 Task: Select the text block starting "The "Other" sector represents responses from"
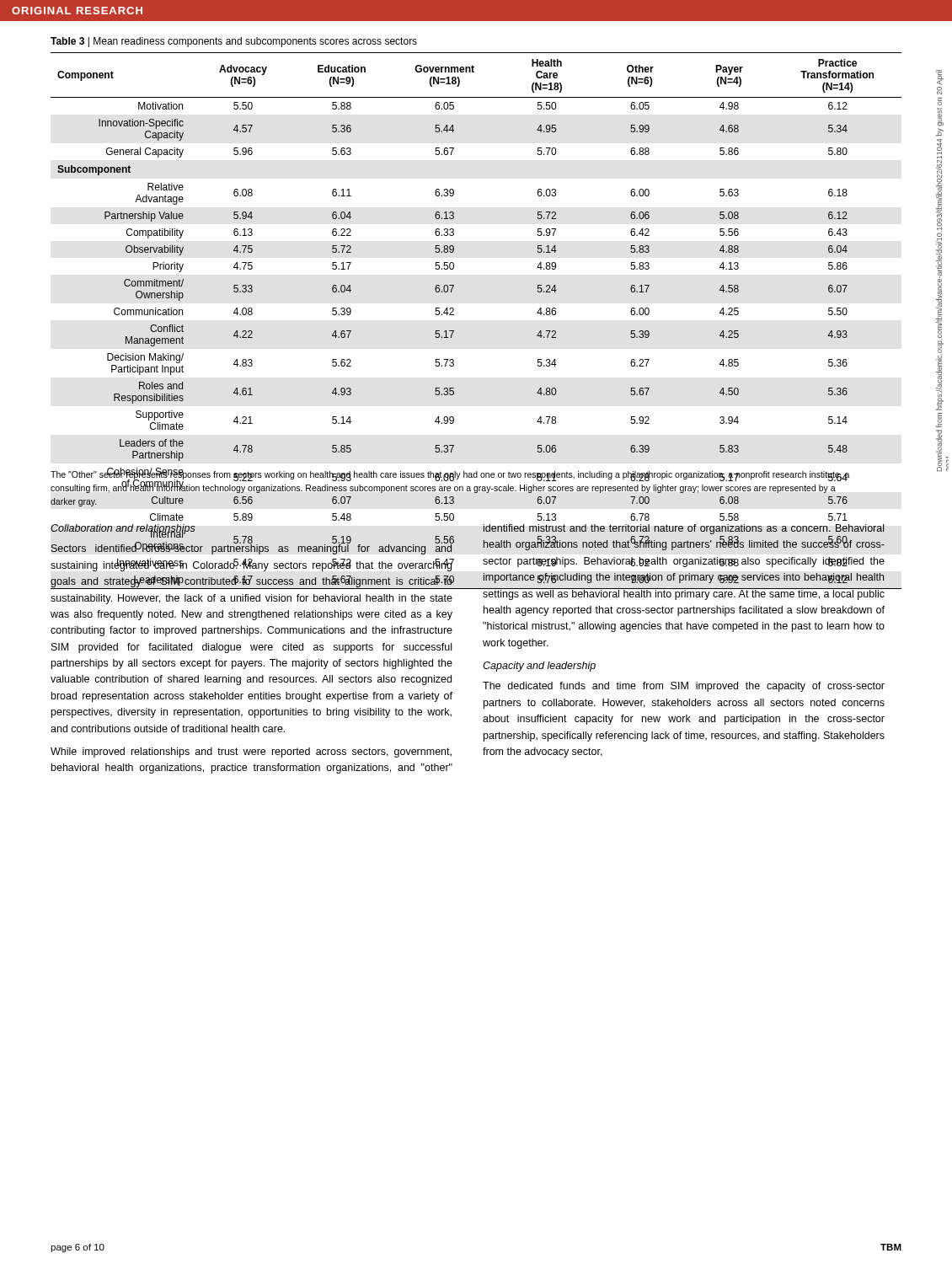(450, 488)
